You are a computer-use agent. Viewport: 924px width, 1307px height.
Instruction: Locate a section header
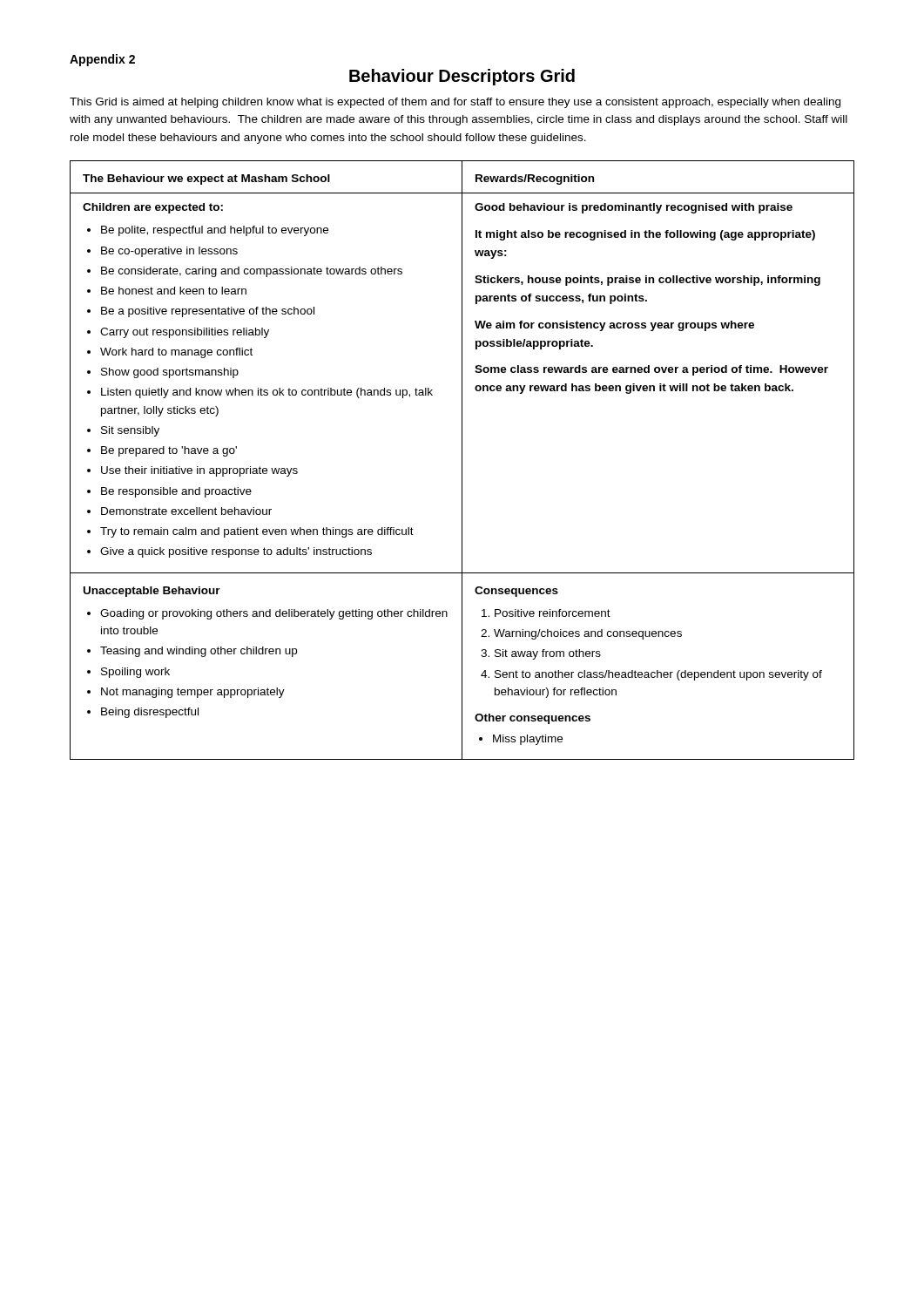pos(103,59)
